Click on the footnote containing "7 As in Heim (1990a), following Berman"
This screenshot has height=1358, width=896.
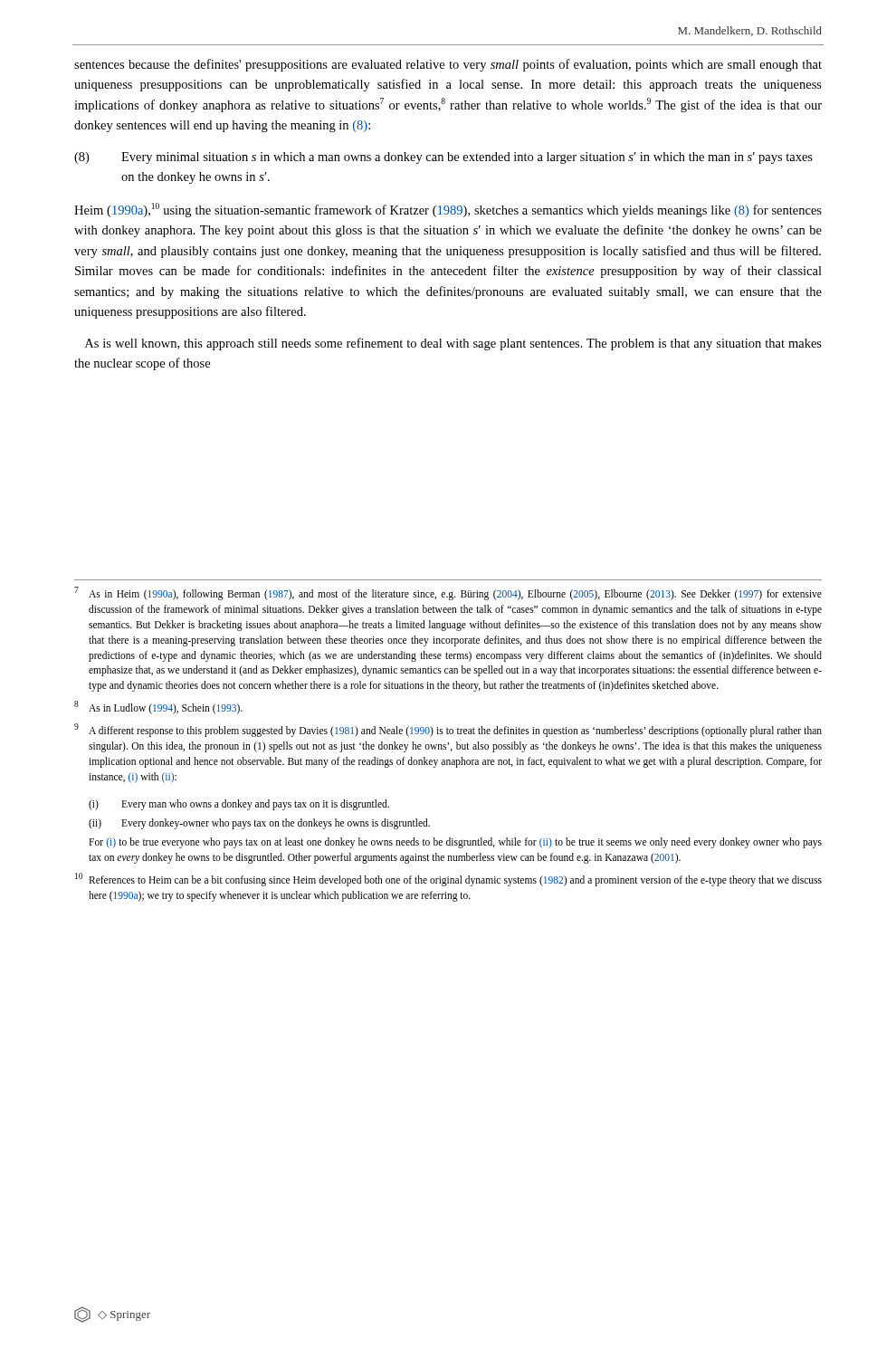tap(448, 640)
